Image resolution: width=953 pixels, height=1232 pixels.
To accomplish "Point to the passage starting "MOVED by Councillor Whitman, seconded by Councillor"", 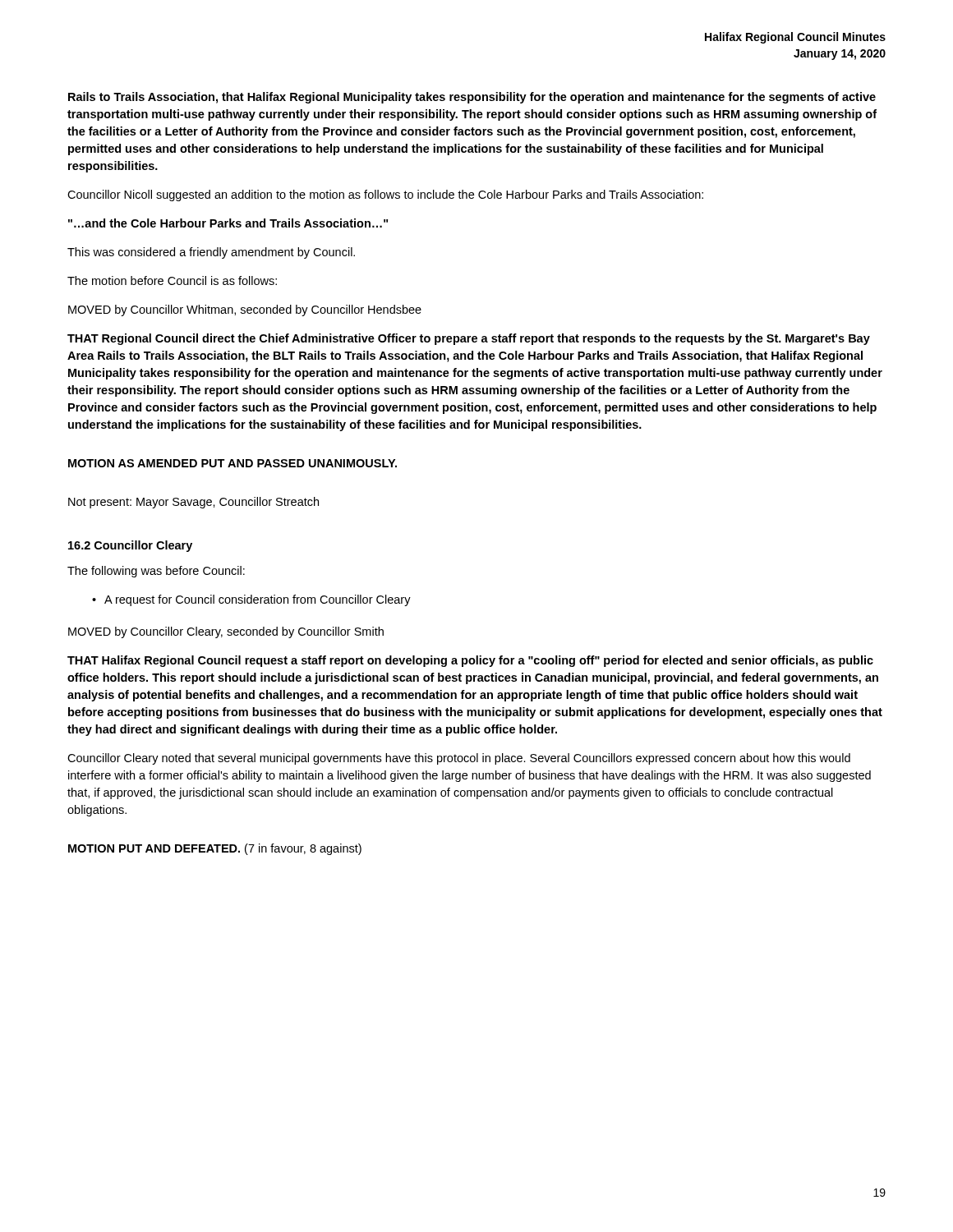I will 244,310.
